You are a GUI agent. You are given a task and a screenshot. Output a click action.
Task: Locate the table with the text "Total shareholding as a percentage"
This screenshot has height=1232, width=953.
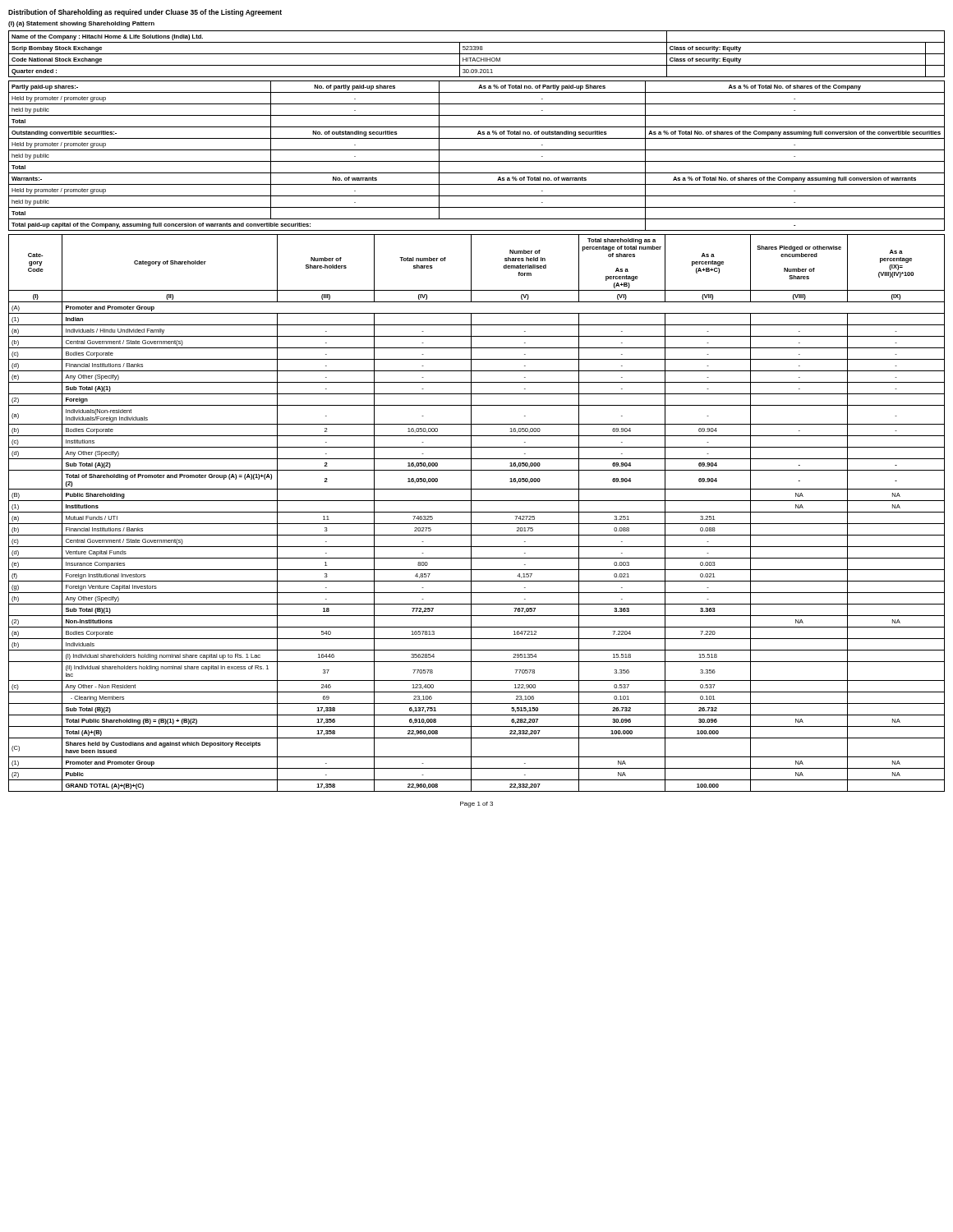pyautogui.click(x=476, y=513)
